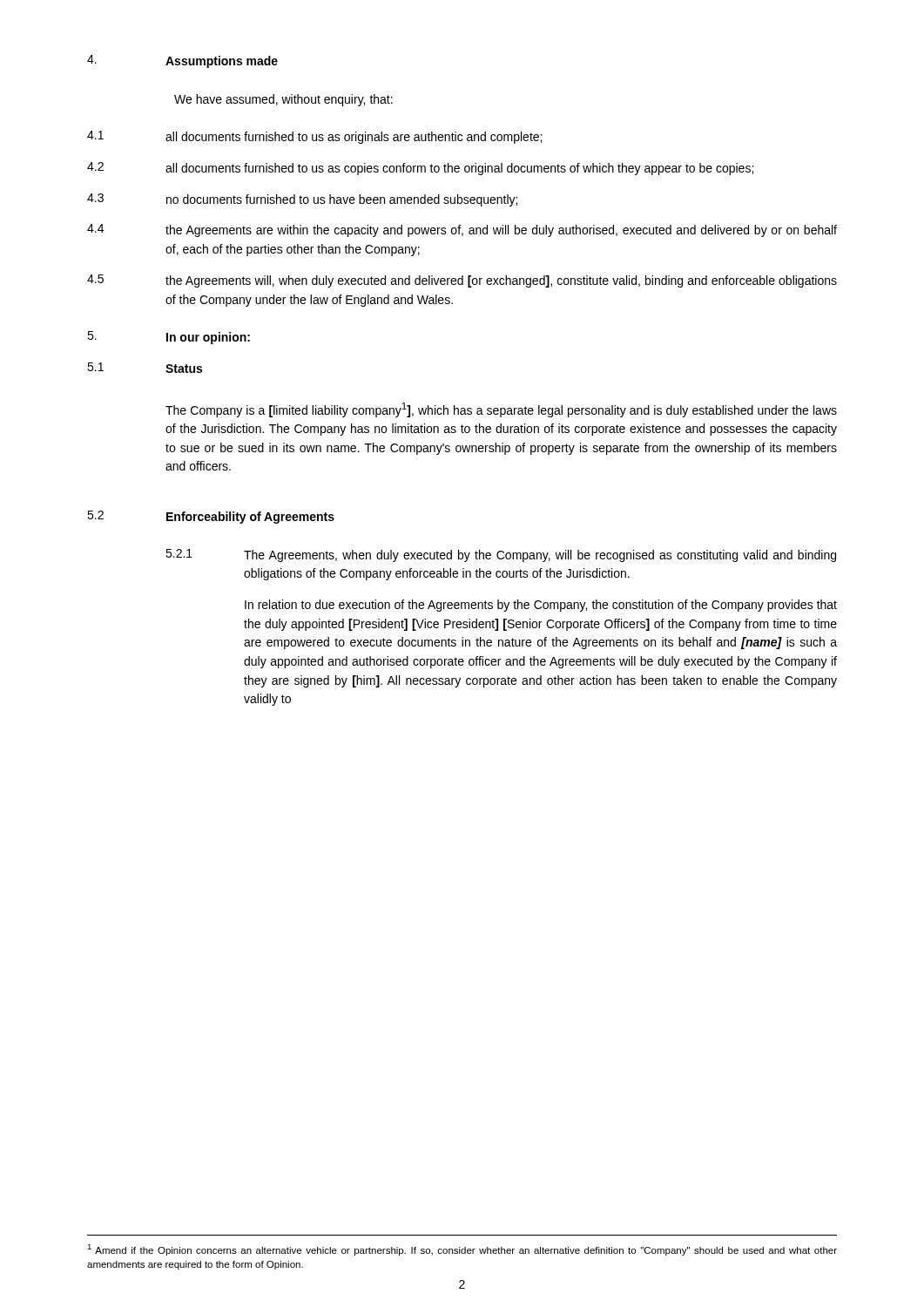
Task: Locate the text block starting "4.2 all documents furnished to us as"
Action: pos(462,169)
